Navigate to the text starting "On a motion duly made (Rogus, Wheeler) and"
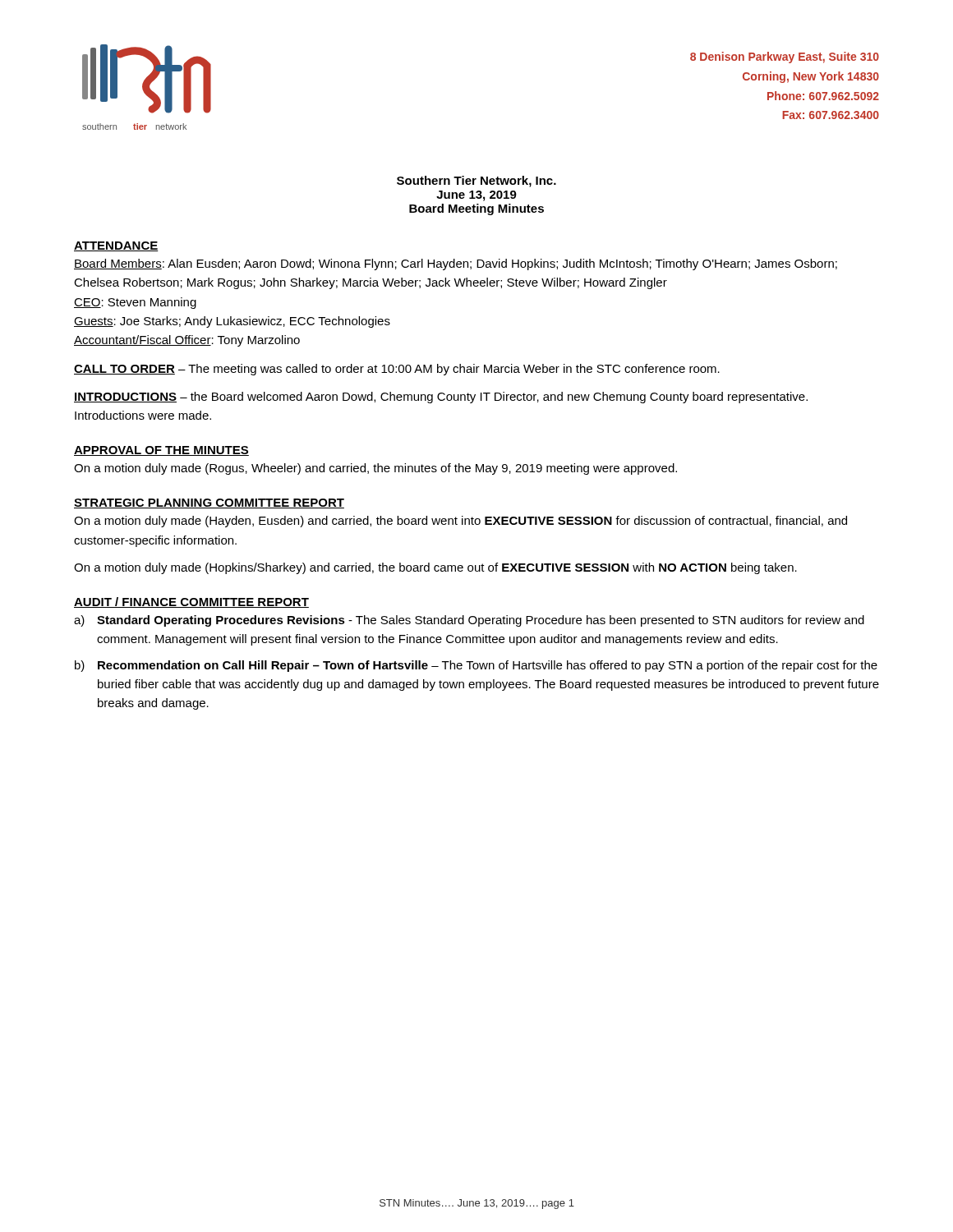The height and width of the screenshot is (1232, 953). click(x=376, y=468)
